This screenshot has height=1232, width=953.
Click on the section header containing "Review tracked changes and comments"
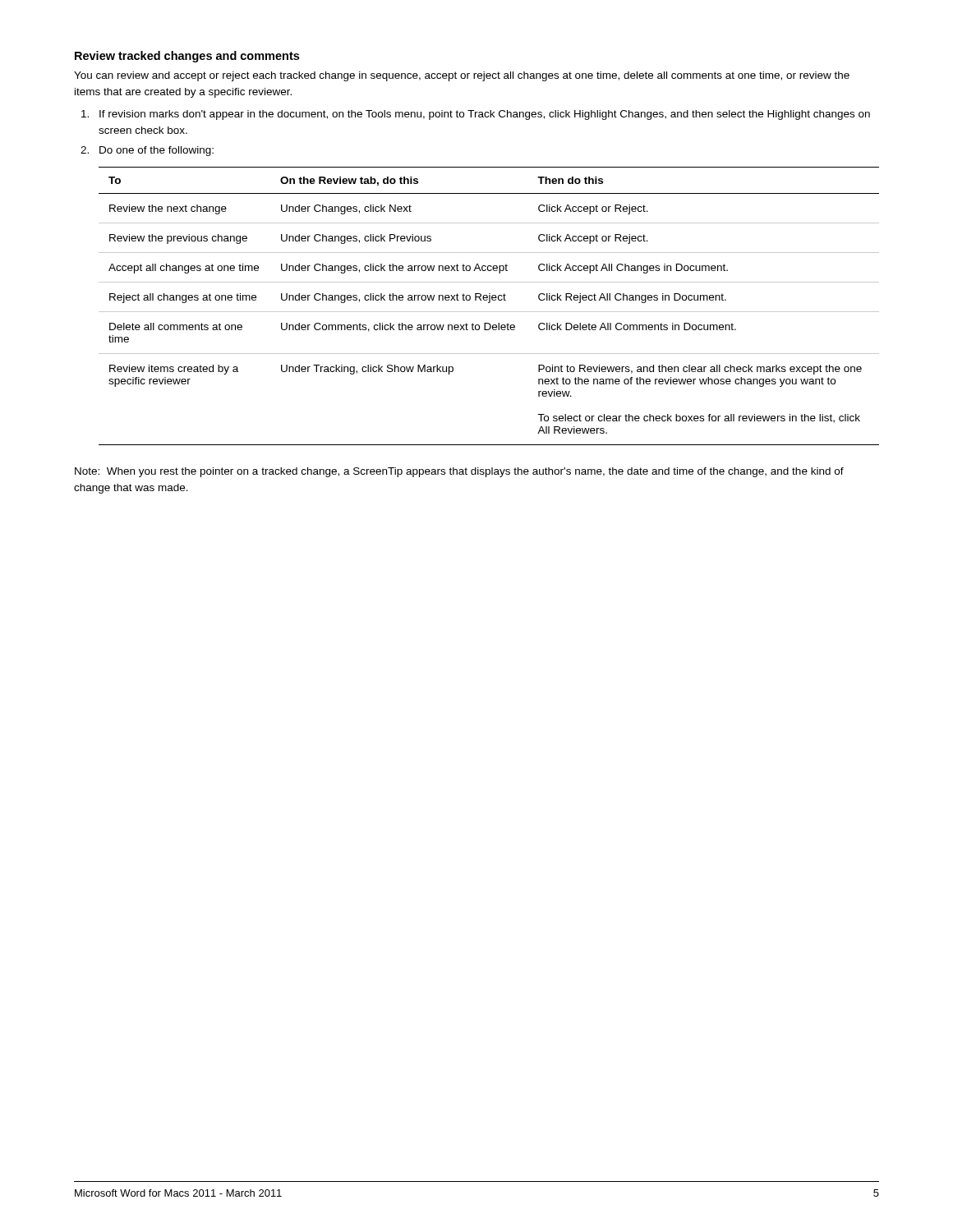click(187, 56)
